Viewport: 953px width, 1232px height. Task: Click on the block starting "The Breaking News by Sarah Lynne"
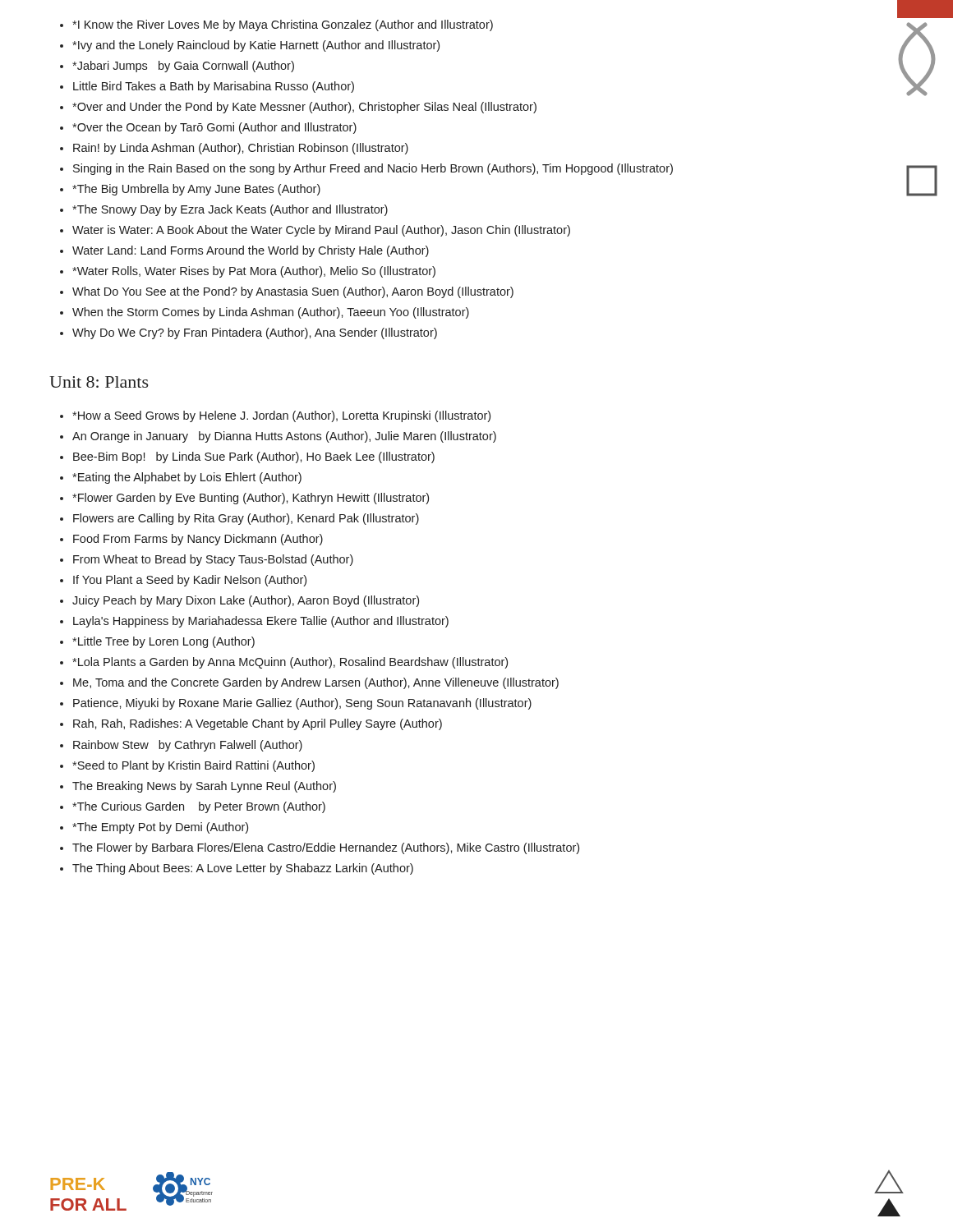click(205, 786)
